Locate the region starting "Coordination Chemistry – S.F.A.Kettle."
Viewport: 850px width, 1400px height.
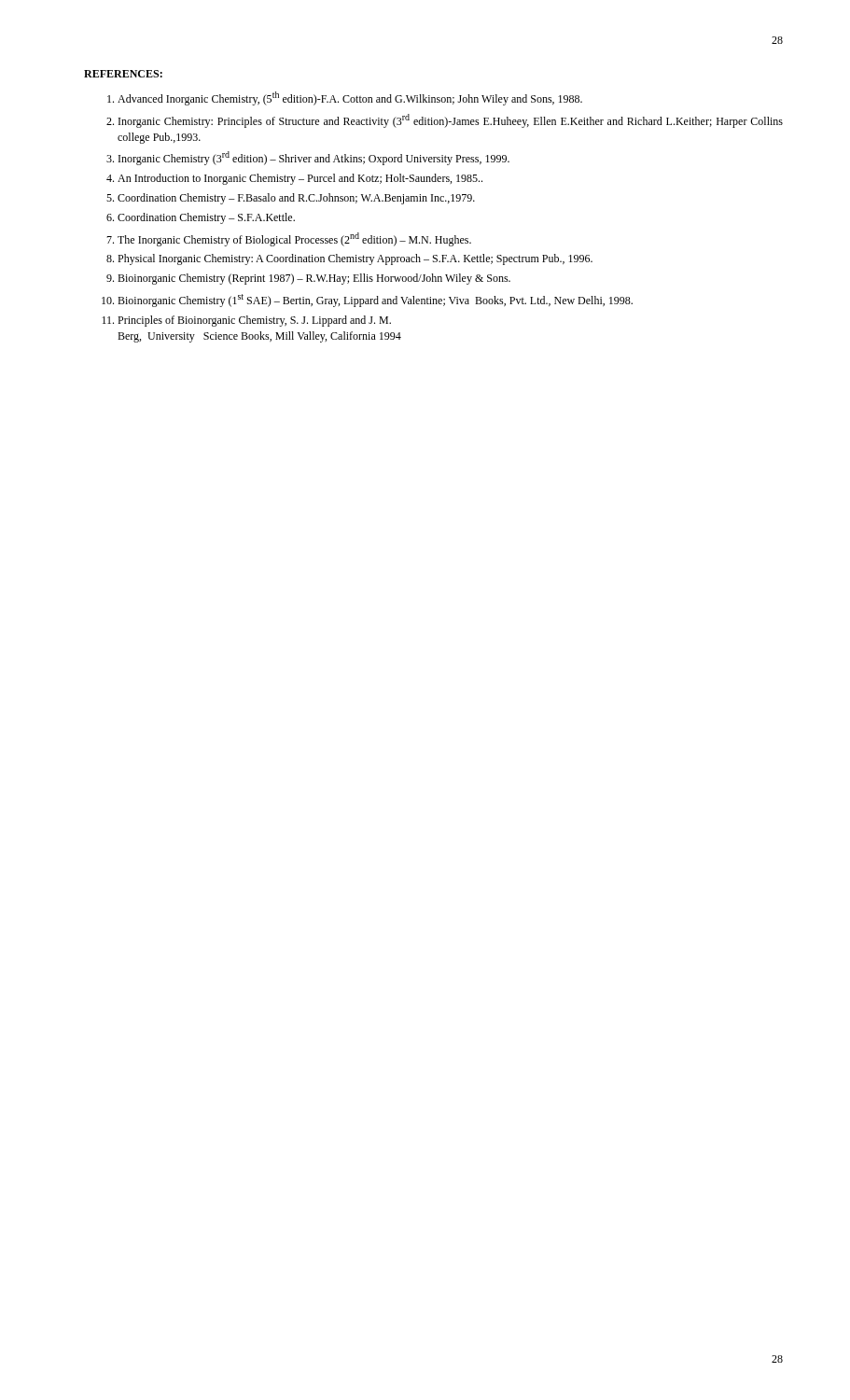[x=207, y=217]
